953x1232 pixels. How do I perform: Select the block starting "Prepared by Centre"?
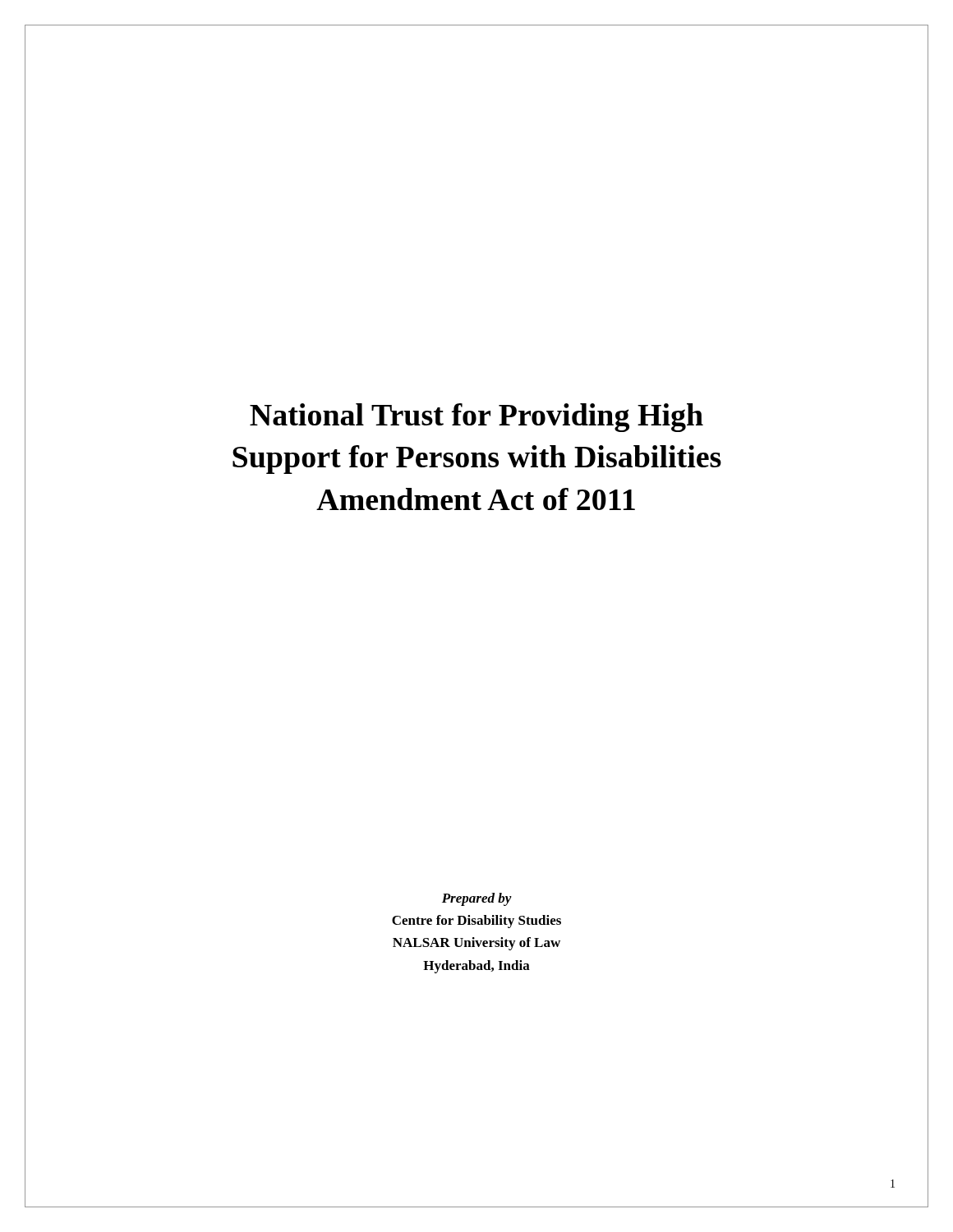tap(476, 932)
